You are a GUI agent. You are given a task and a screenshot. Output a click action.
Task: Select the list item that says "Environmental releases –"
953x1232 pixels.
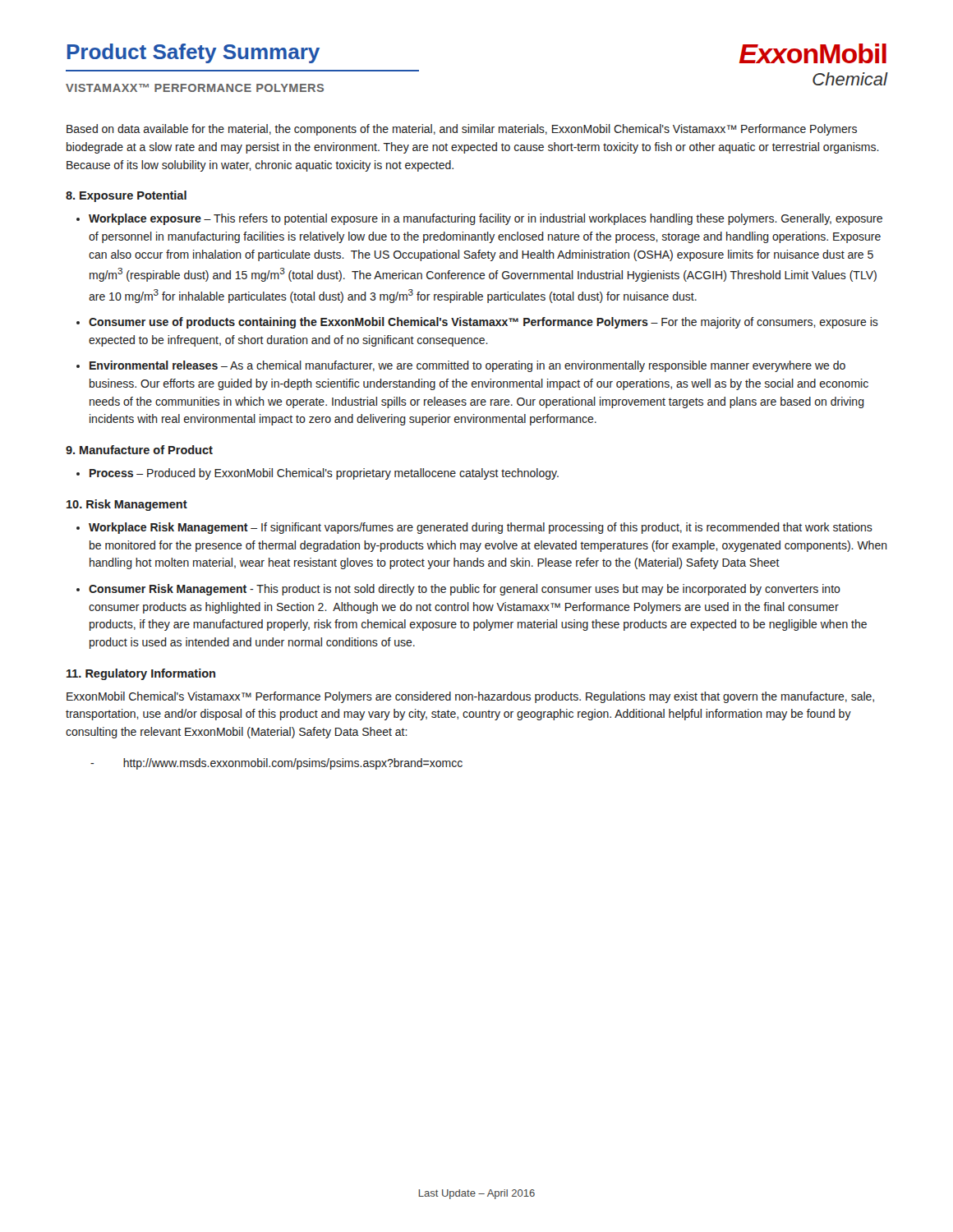pos(479,393)
